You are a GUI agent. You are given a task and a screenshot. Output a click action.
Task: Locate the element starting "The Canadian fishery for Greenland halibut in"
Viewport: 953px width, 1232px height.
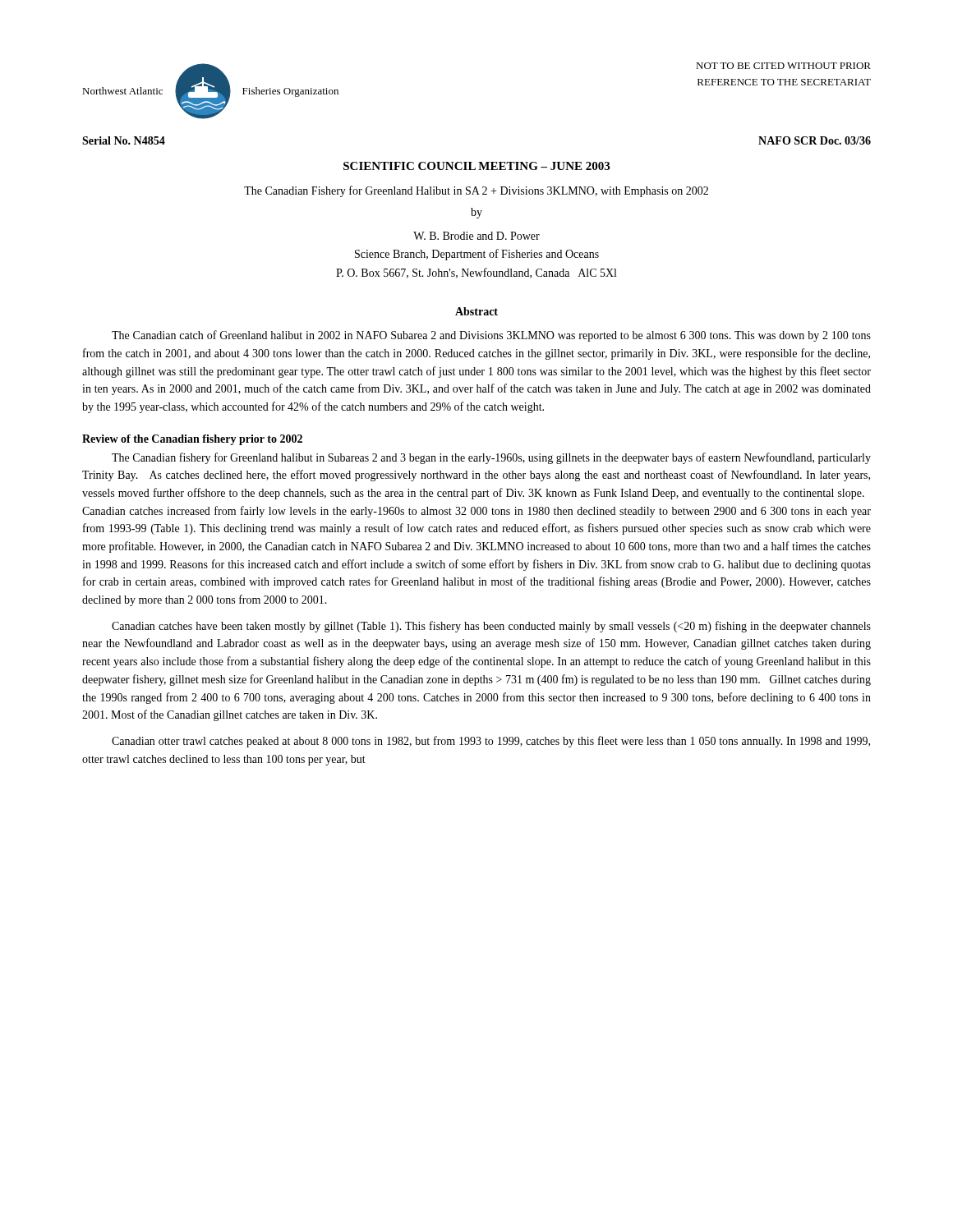coord(476,529)
